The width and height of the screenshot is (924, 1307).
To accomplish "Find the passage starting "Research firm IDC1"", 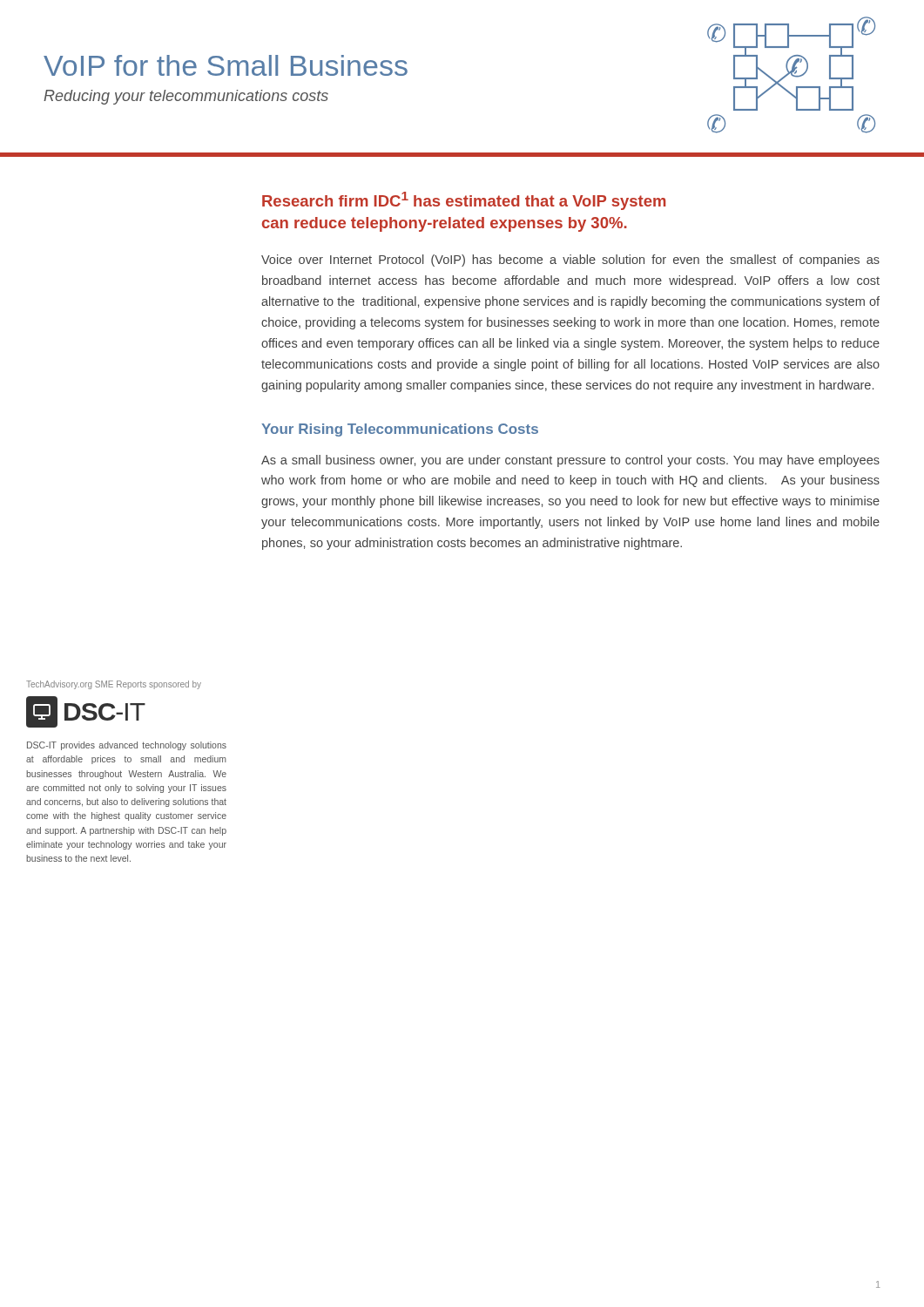I will pos(464,210).
